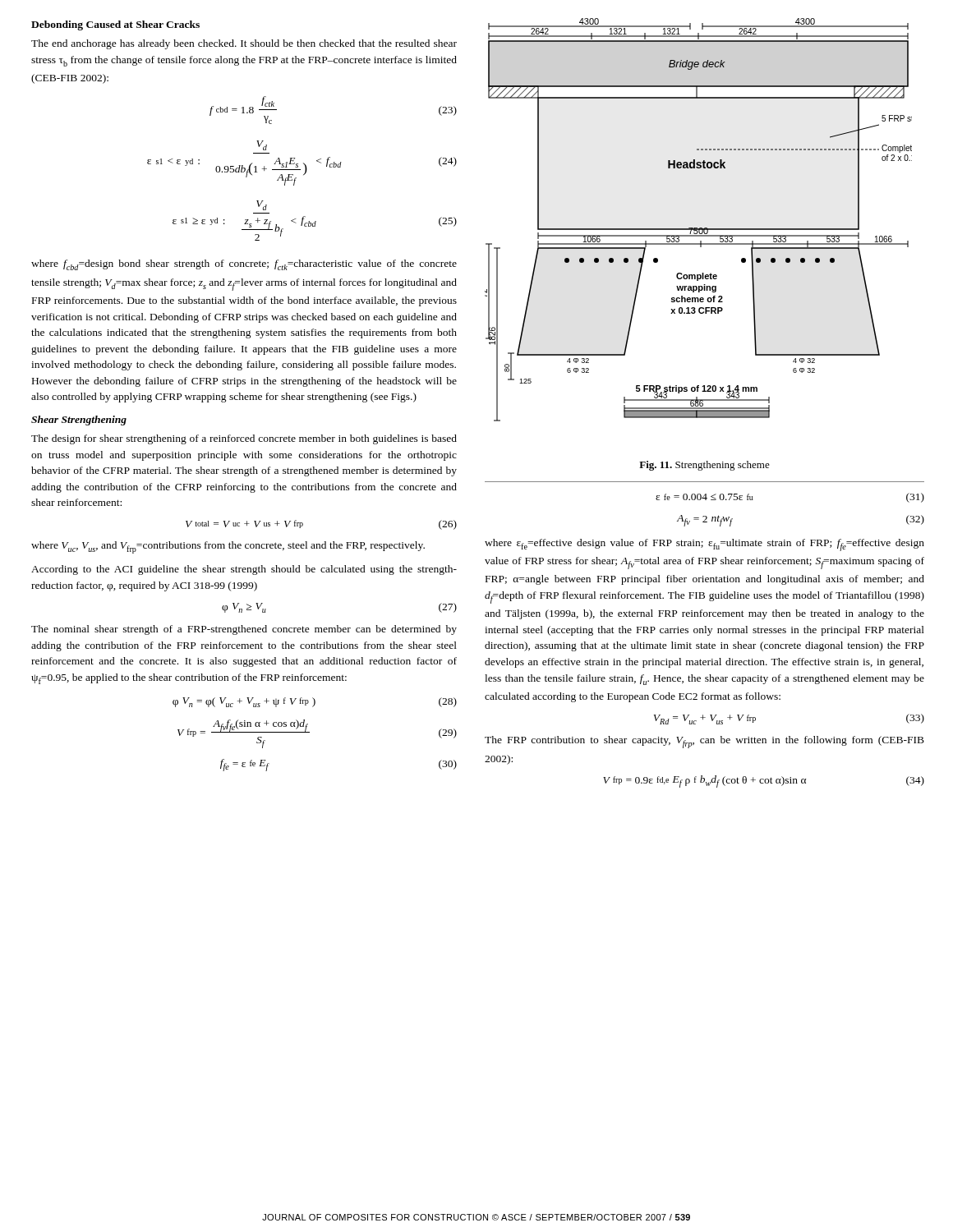Find the block on this page that starts "where Vuc, Vus, and"
Viewport: 953px width, 1232px height.
pos(228,546)
